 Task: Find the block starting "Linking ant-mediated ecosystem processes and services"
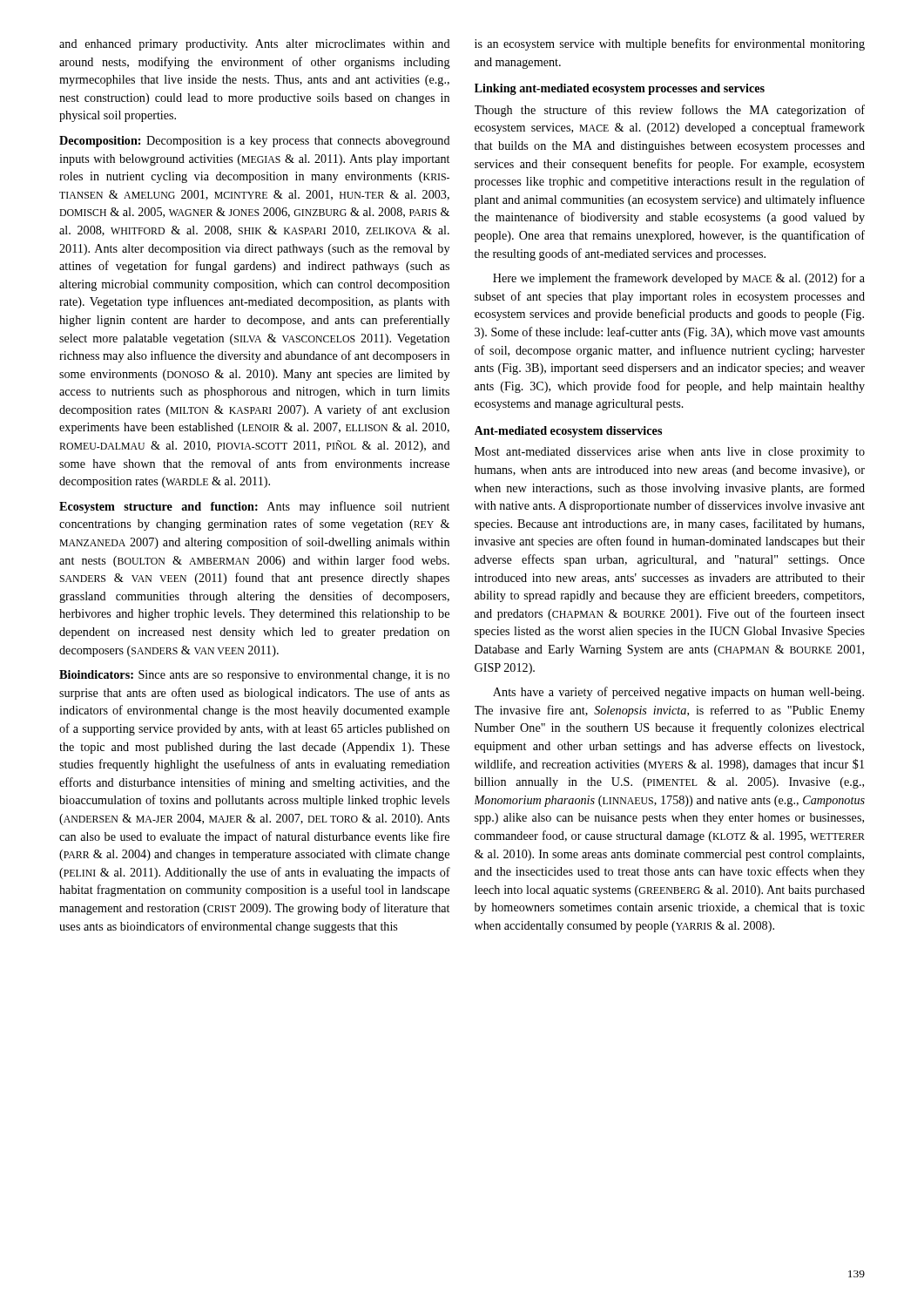pyautogui.click(x=669, y=88)
